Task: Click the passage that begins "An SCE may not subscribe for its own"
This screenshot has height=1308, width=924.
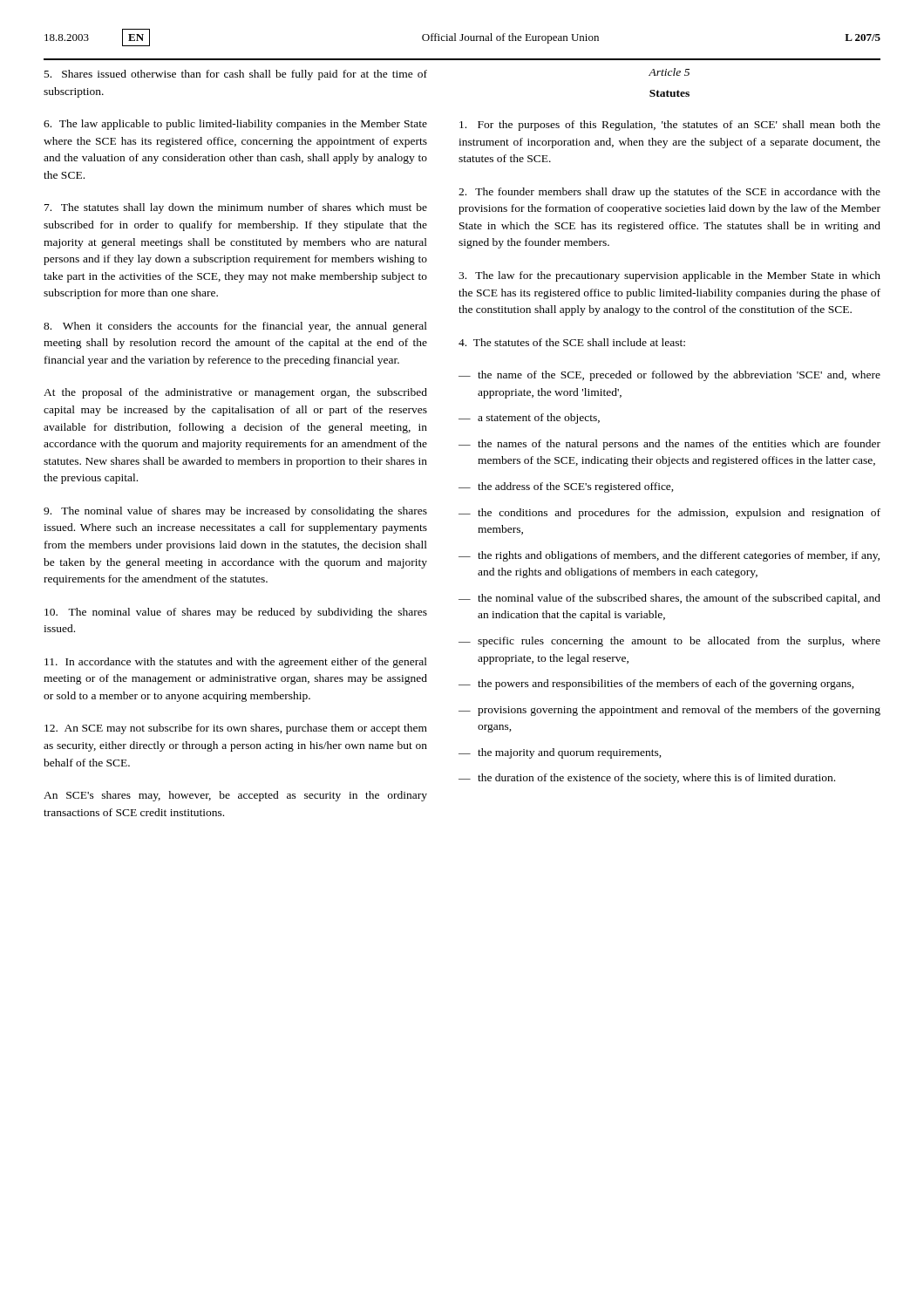Action: click(x=235, y=745)
